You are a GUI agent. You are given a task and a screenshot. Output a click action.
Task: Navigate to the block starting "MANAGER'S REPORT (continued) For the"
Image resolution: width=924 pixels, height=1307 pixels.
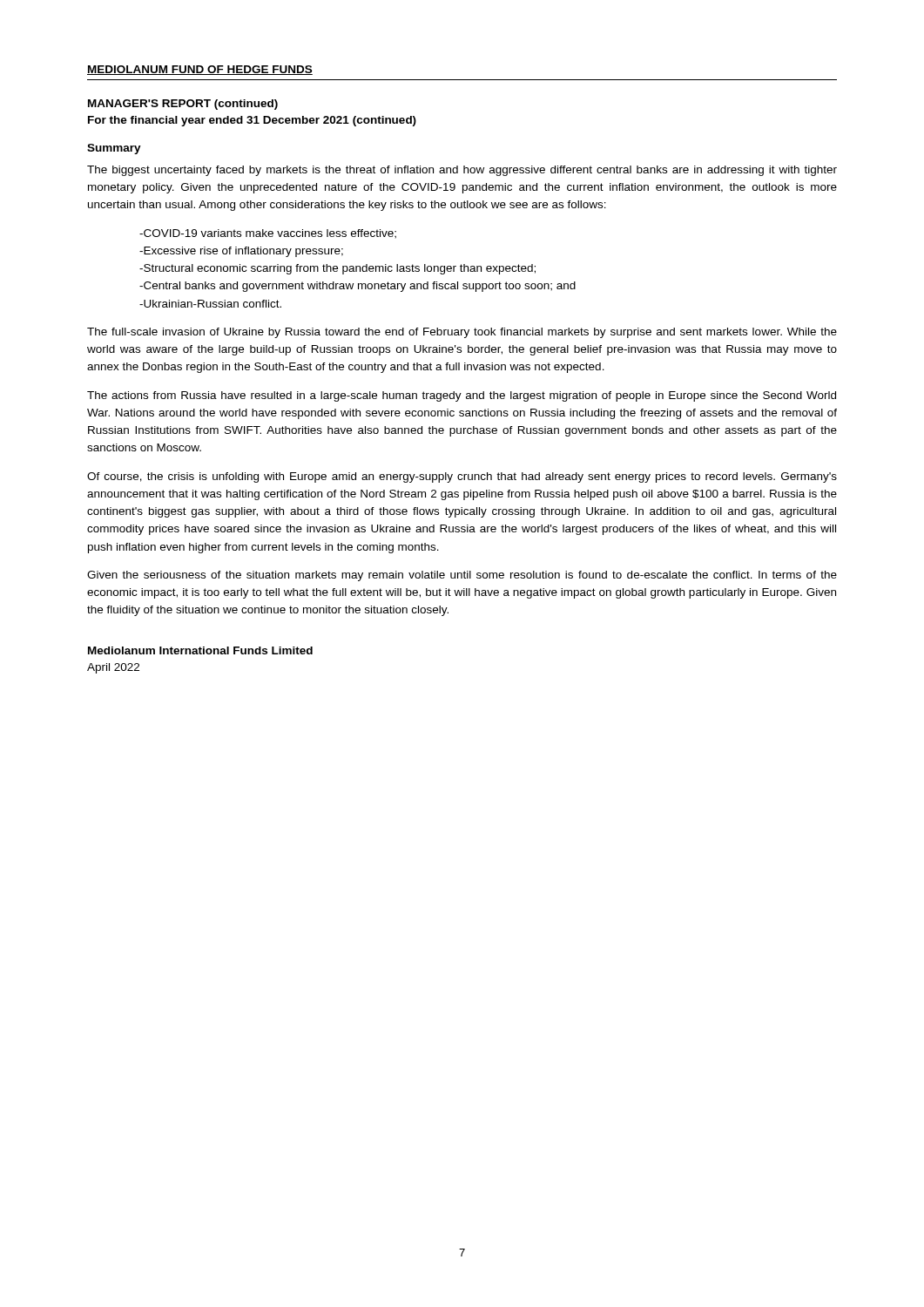coord(252,111)
